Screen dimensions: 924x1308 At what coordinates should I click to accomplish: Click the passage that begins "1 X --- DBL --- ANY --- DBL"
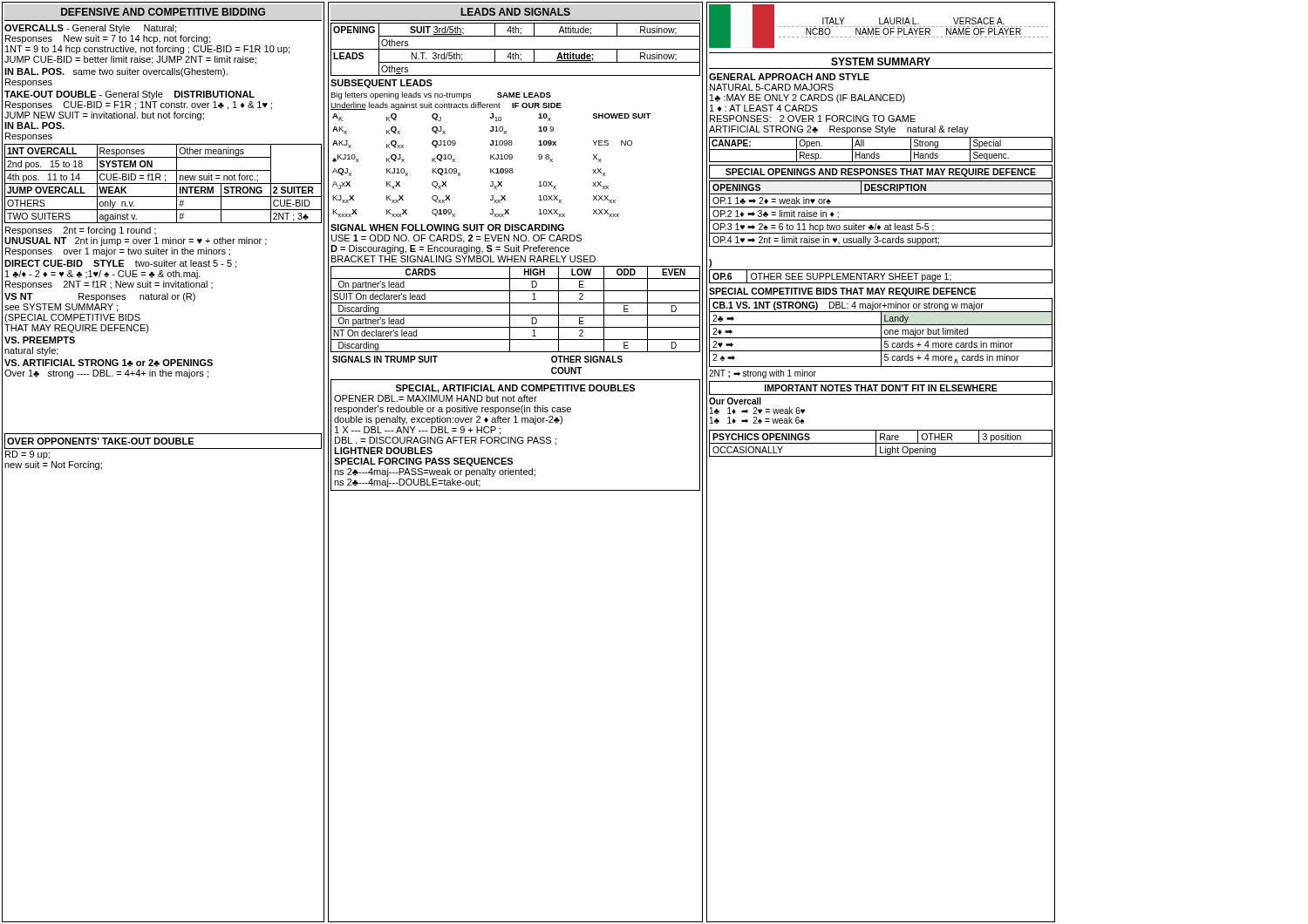(x=418, y=430)
